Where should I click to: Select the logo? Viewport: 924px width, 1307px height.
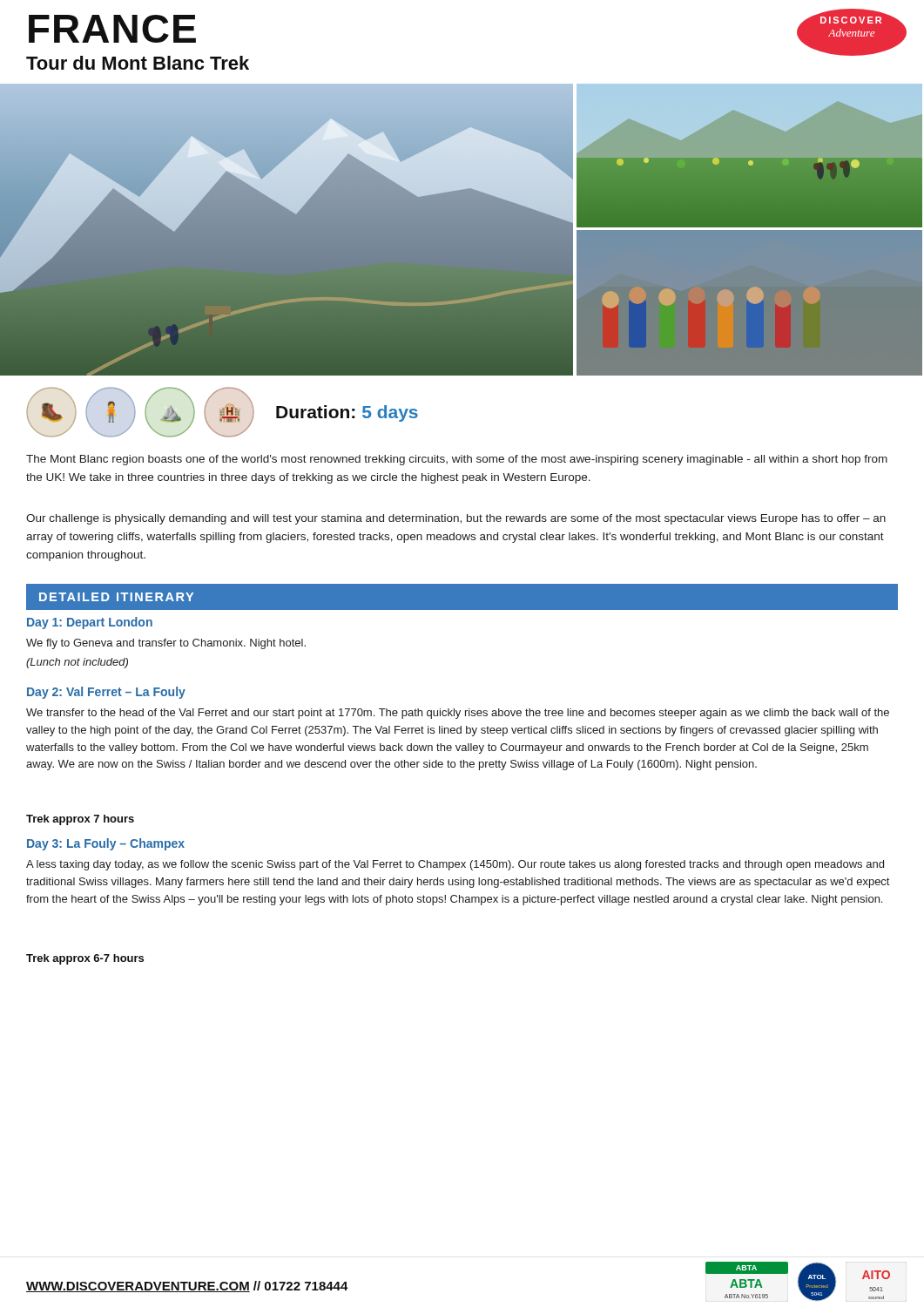(852, 32)
